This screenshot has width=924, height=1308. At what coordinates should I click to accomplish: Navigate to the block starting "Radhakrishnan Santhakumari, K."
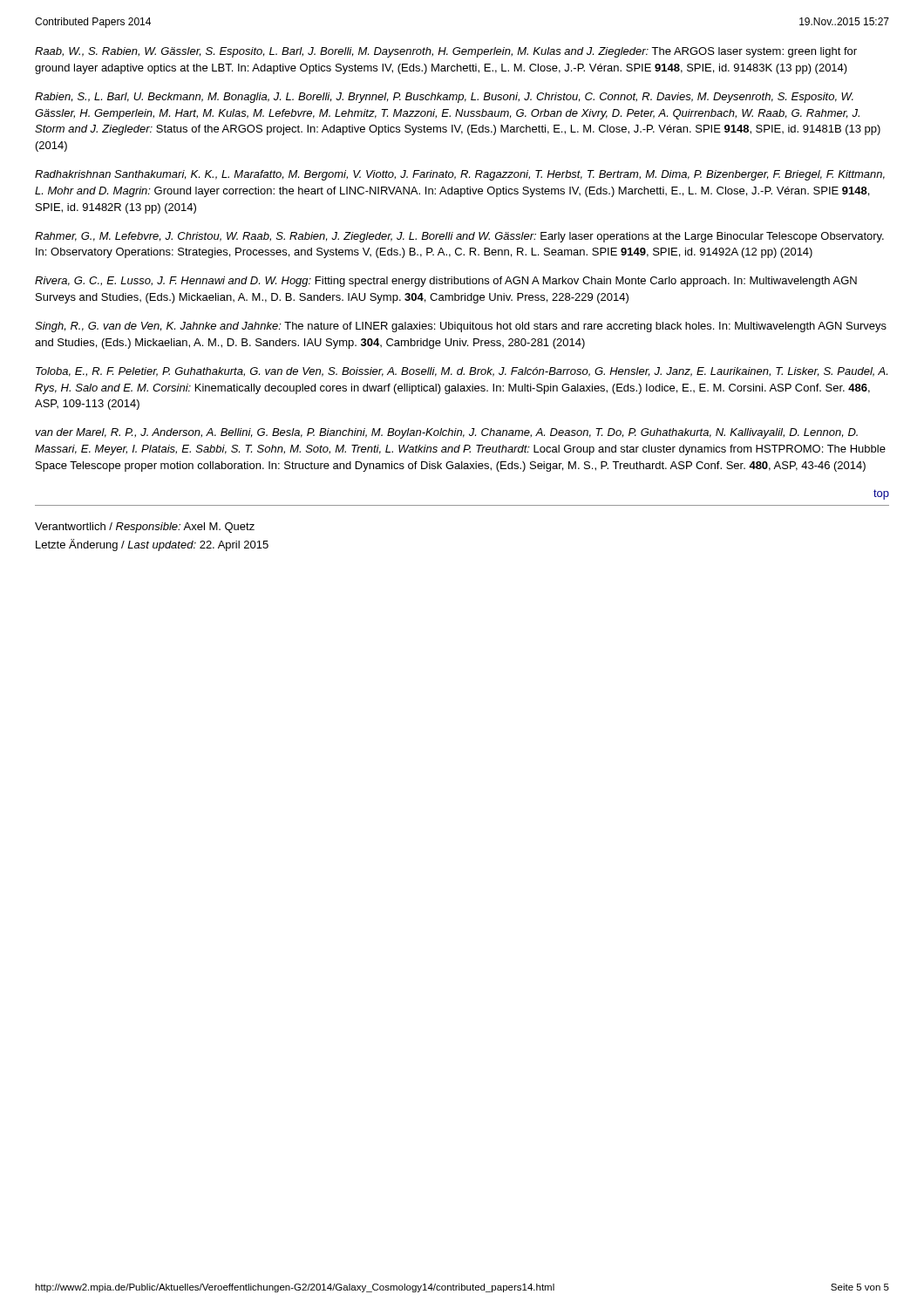460,190
